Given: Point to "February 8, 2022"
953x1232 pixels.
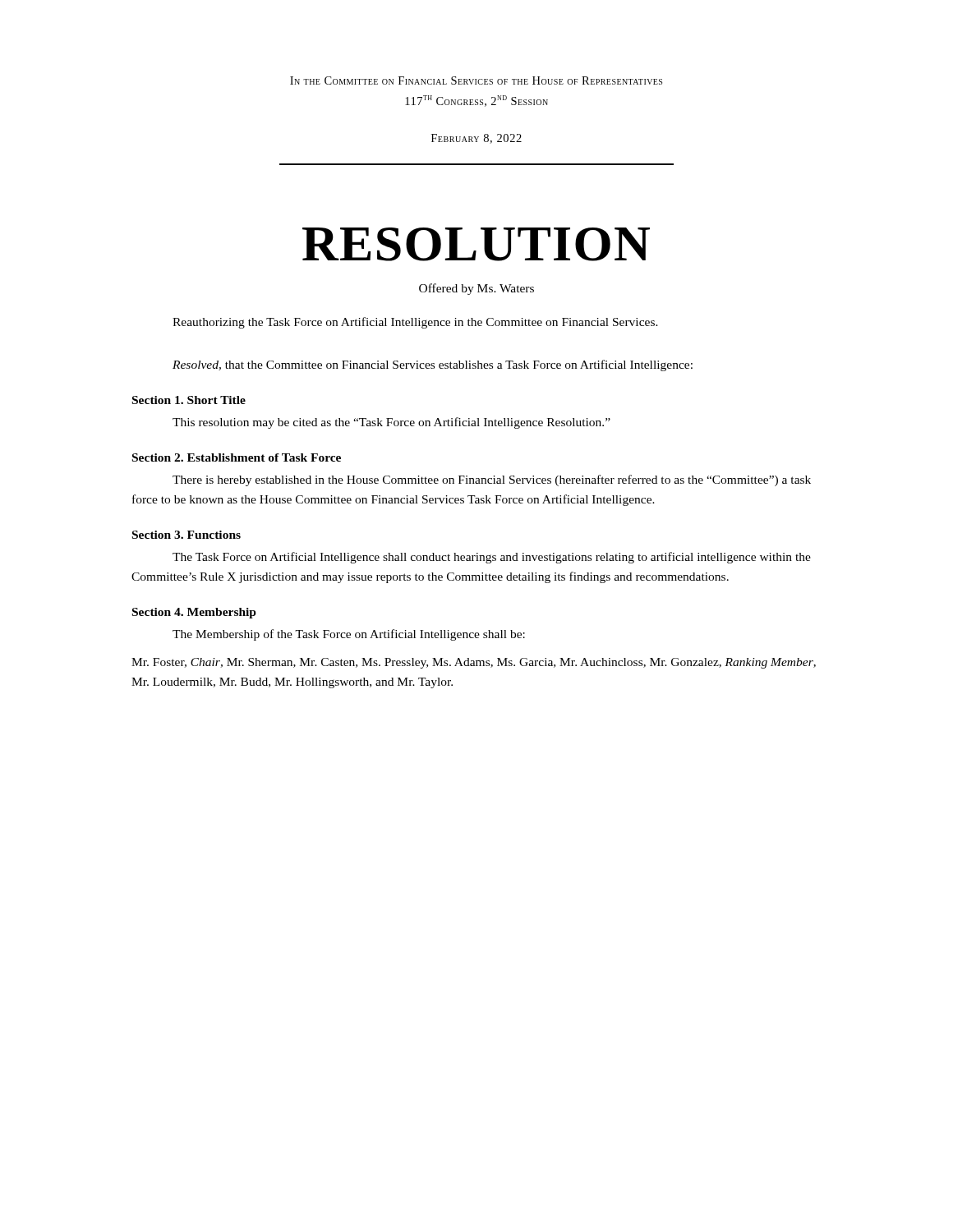Looking at the screenshot, I should [x=476, y=138].
